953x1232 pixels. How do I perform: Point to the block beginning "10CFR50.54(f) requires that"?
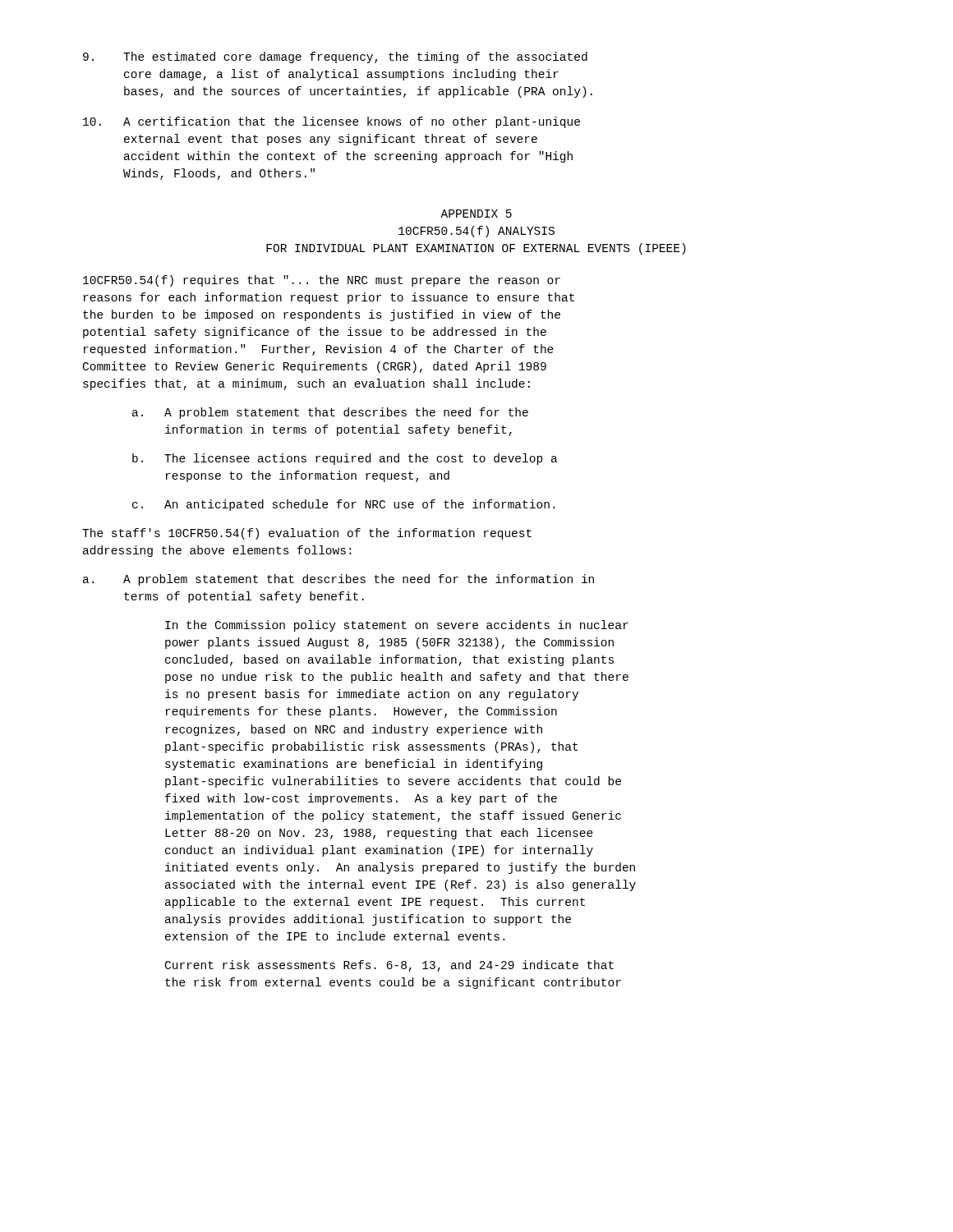329,333
